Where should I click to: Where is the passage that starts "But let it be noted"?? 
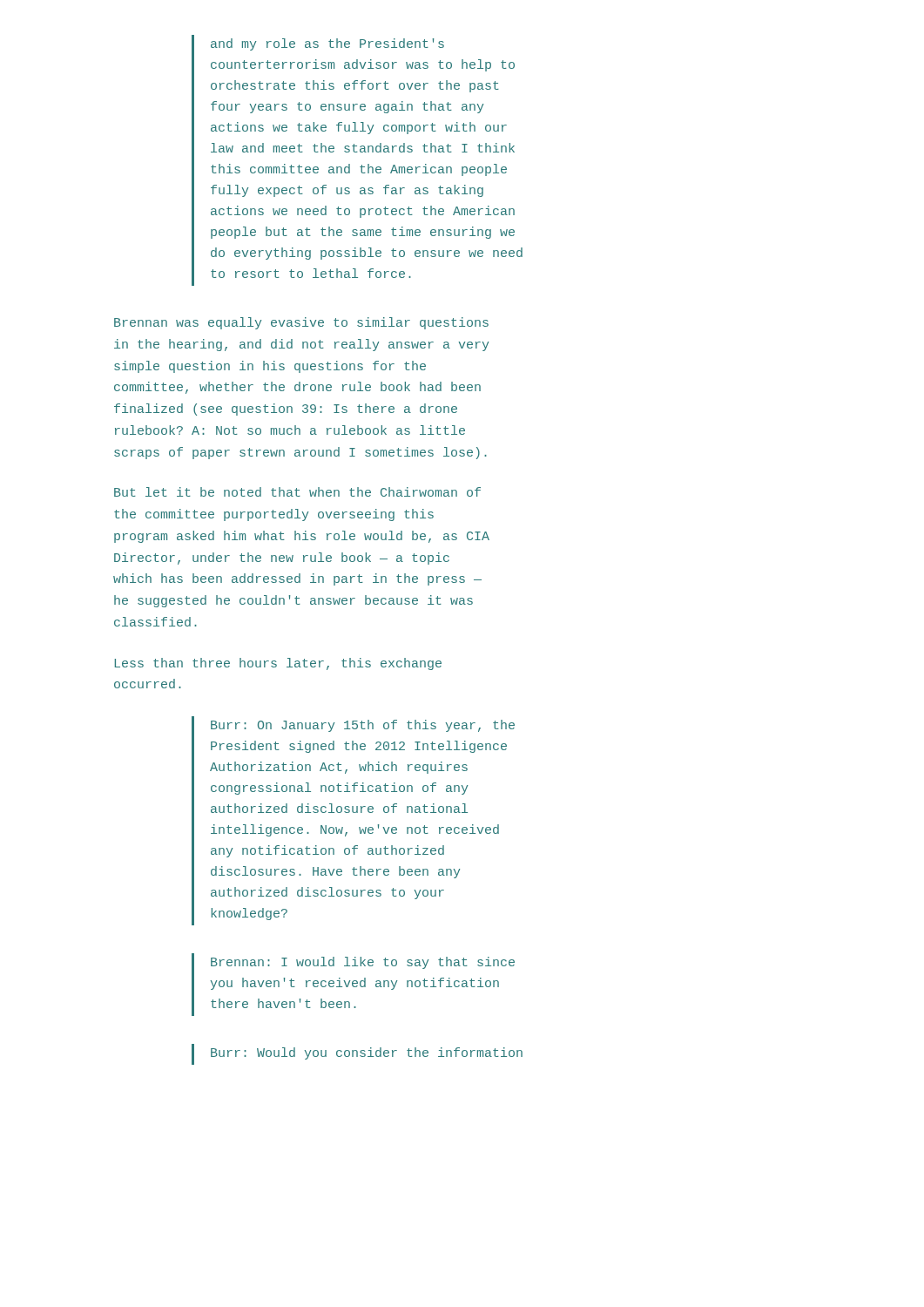[x=297, y=492]
